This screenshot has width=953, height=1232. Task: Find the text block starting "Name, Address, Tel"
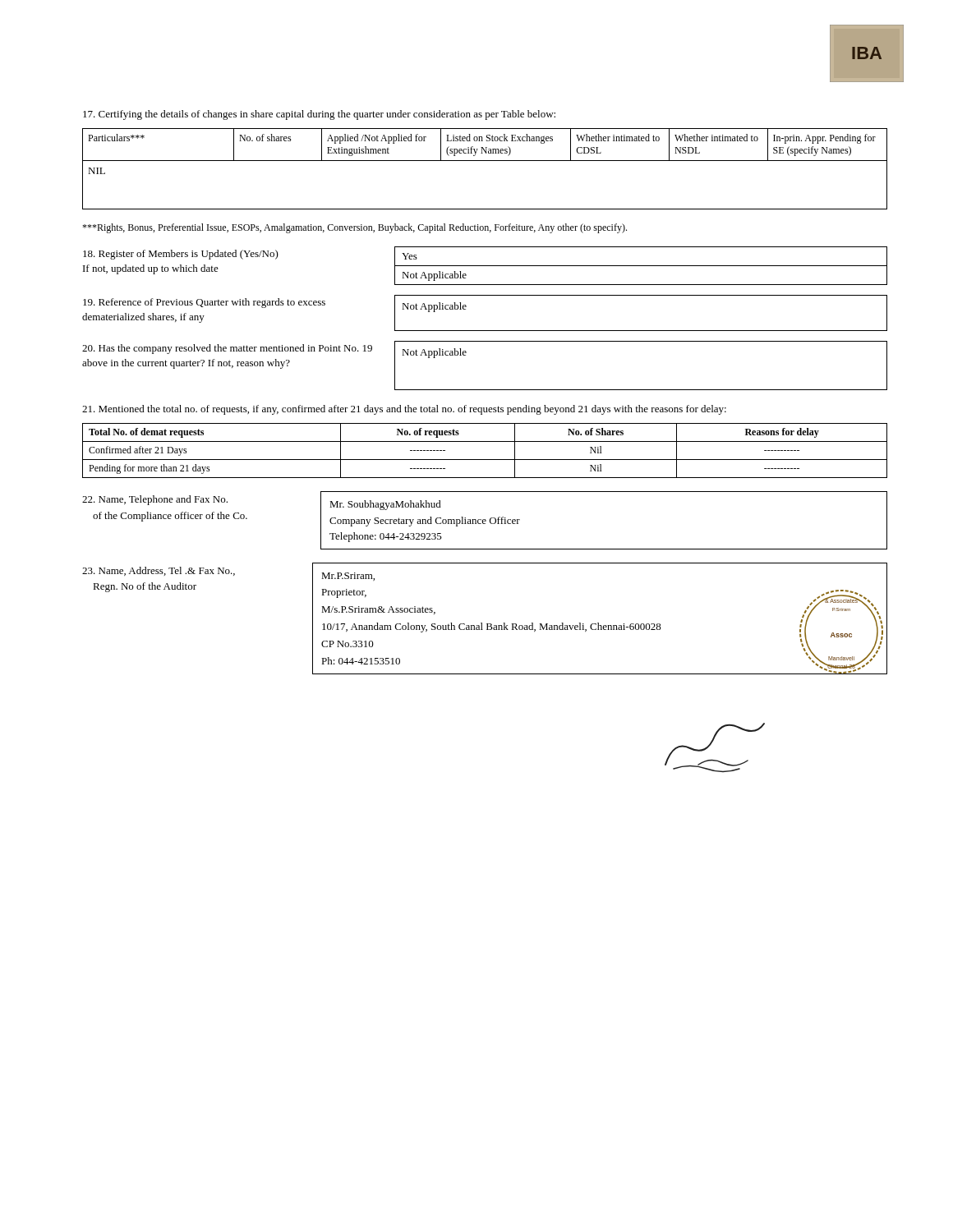485,618
